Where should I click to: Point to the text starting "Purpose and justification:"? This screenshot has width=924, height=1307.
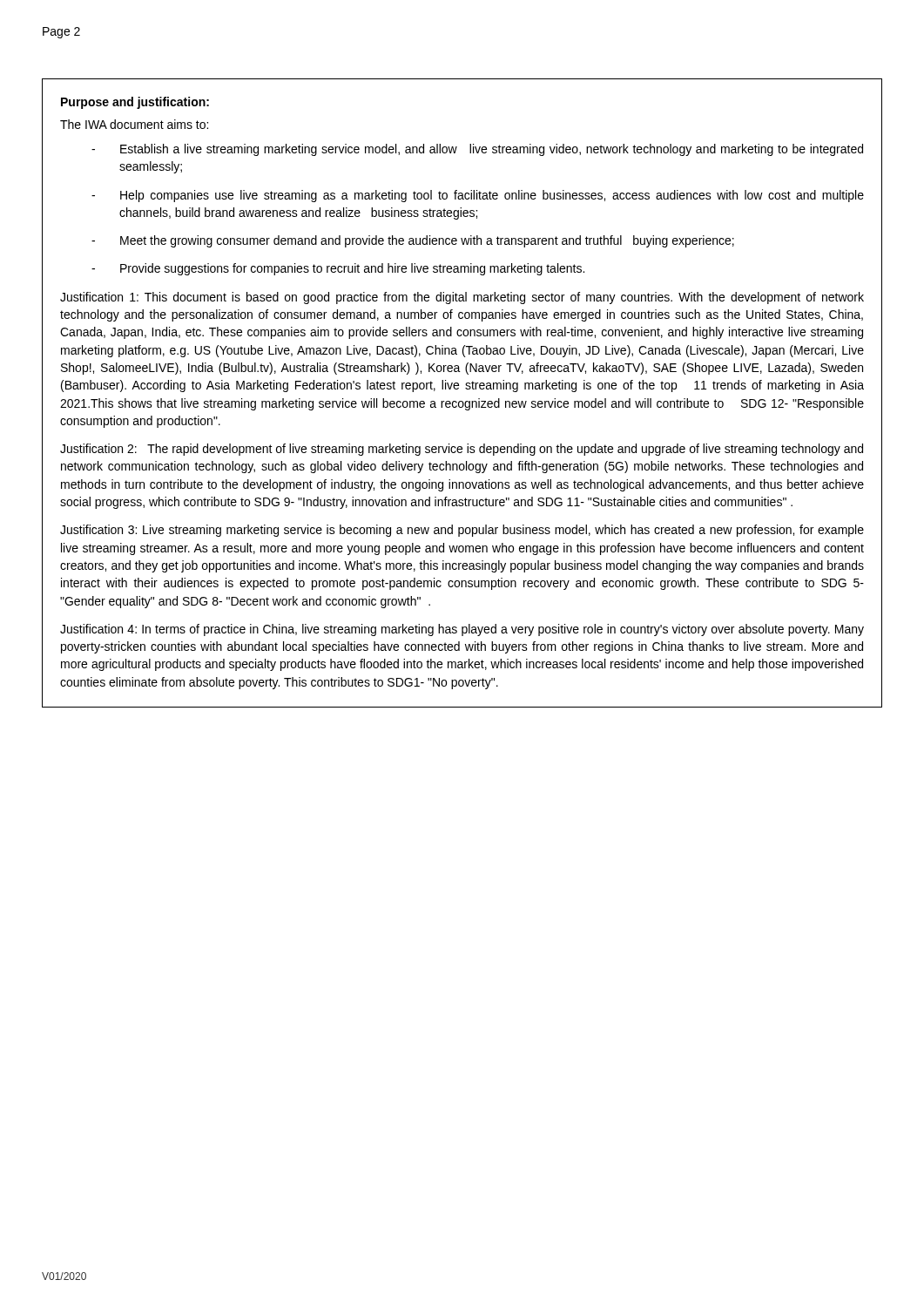tap(135, 102)
